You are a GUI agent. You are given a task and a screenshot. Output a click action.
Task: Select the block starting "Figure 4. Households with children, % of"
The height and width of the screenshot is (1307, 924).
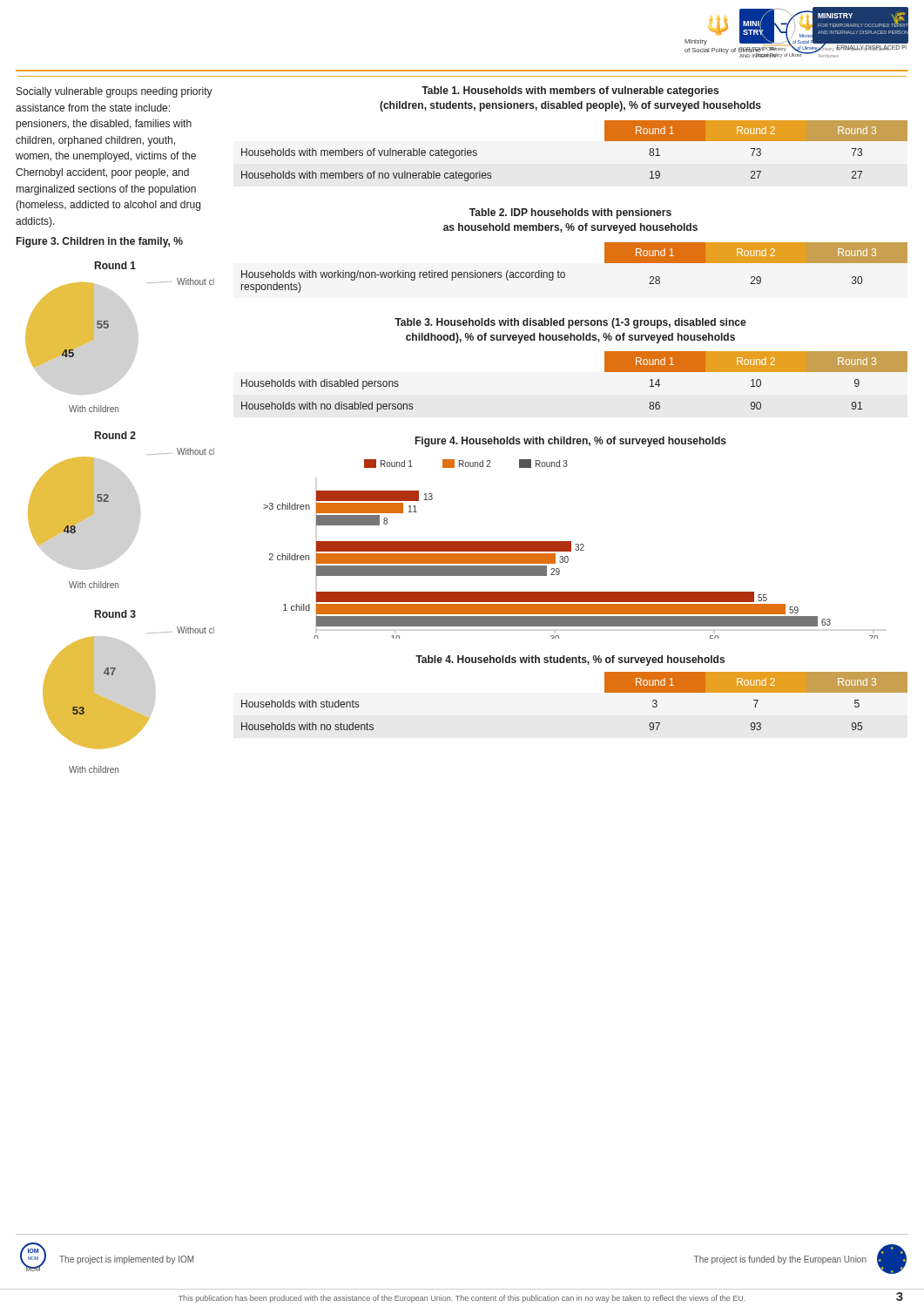click(x=570, y=441)
